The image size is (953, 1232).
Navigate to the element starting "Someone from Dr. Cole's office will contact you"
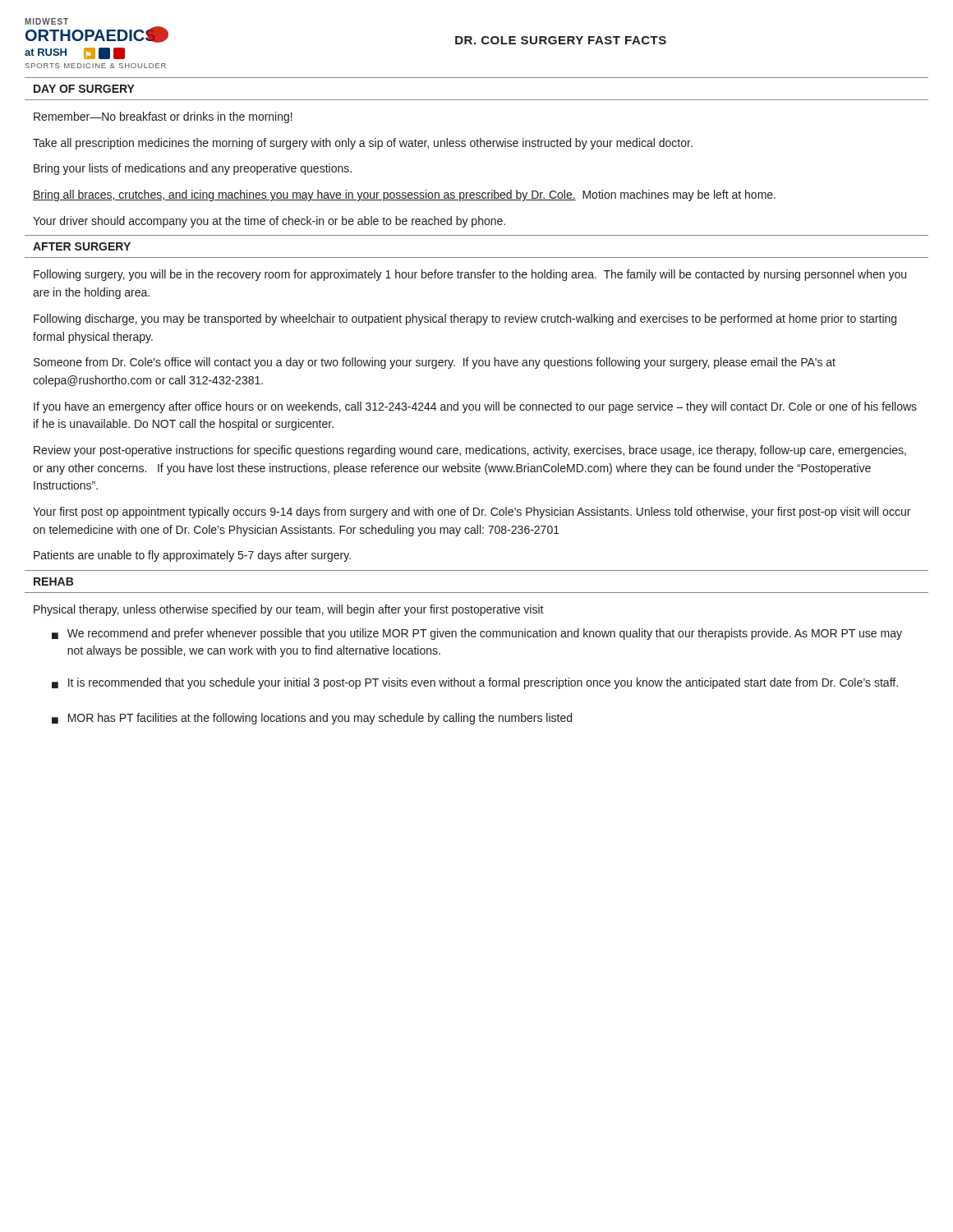click(434, 371)
